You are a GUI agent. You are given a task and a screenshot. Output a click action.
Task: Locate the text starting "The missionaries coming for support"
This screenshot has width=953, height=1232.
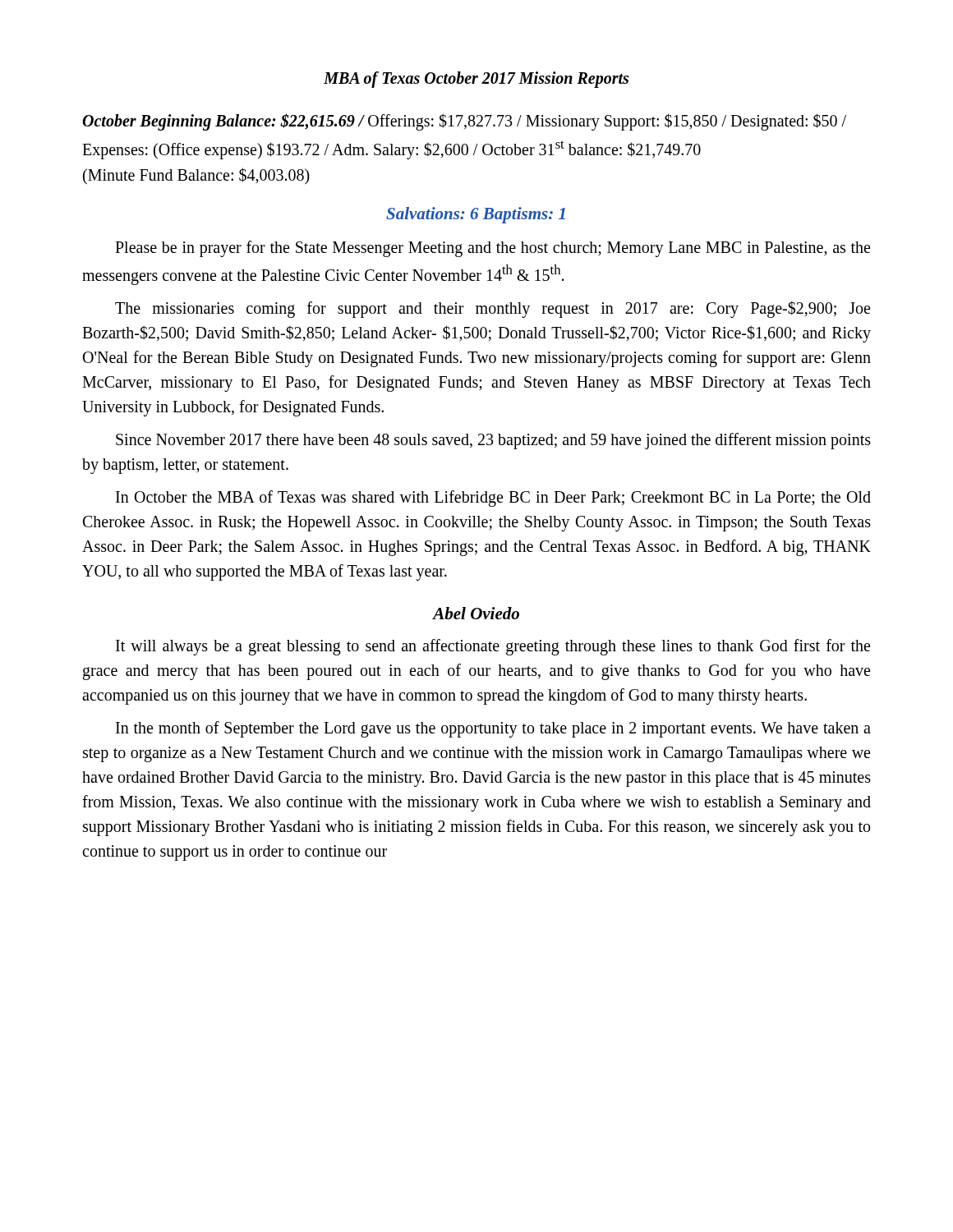pos(476,357)
